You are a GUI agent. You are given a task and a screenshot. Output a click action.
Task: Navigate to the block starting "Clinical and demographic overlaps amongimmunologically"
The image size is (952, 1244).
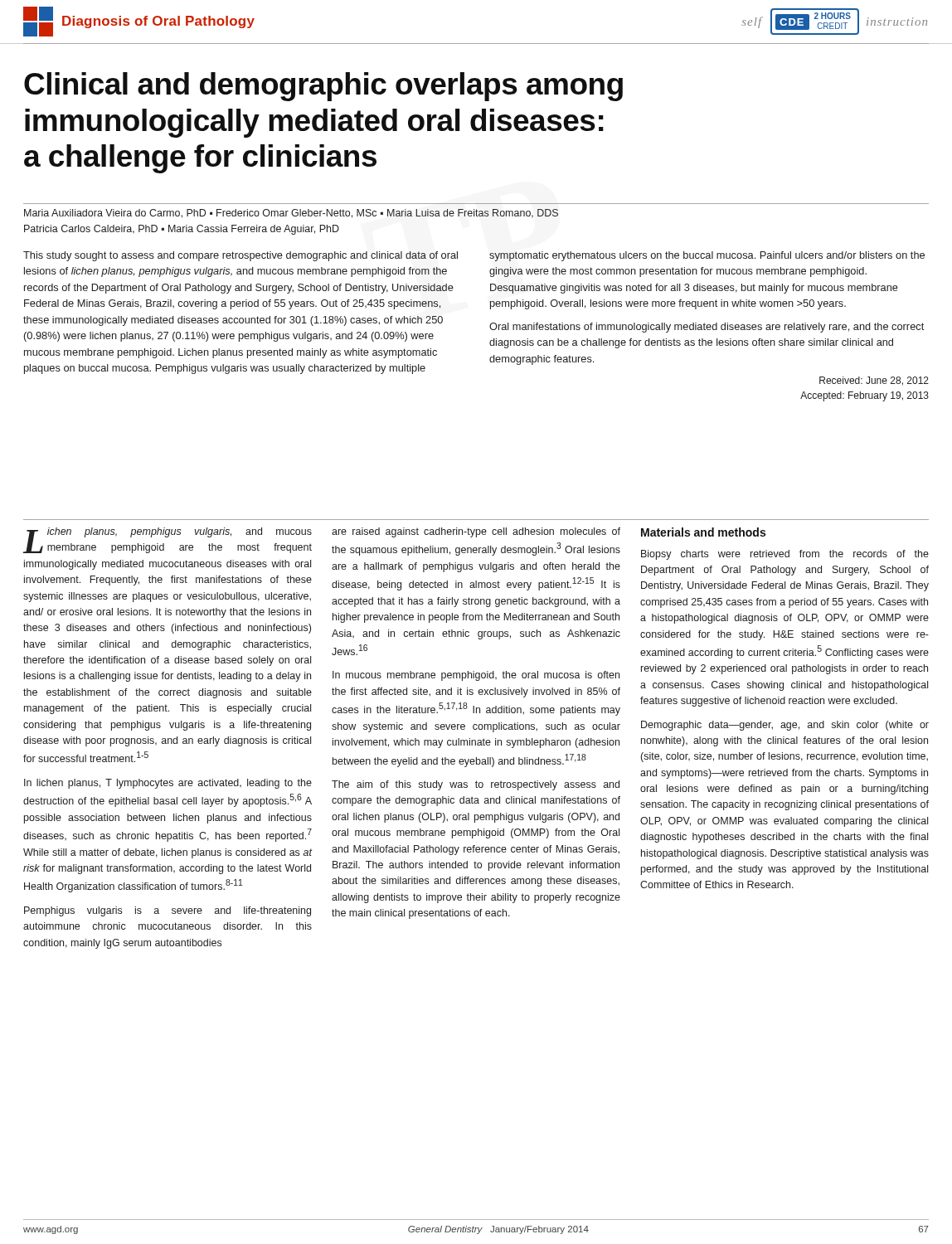click(x=476, y=117)
